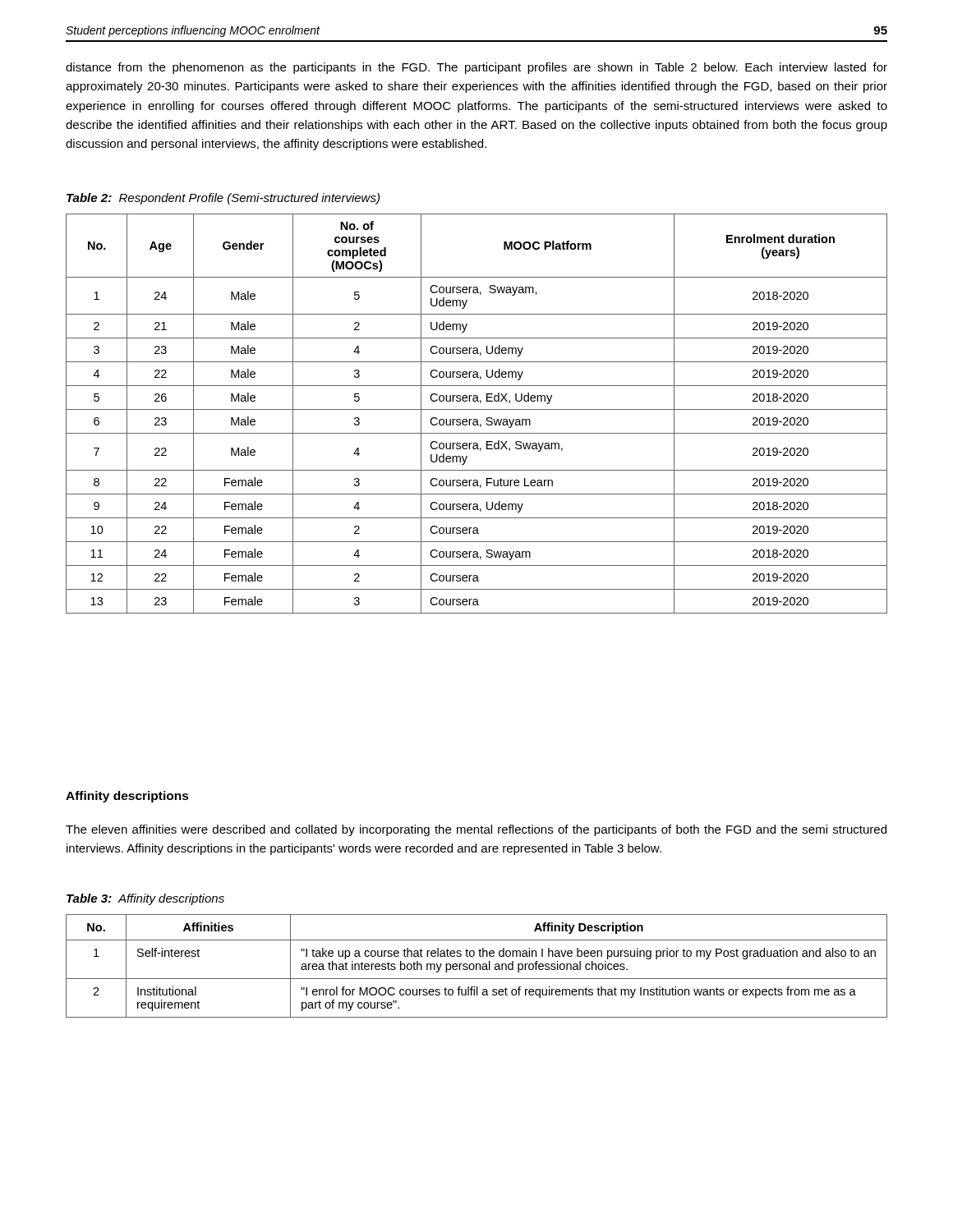
Task: Select the table that reads ""I take up"
Action: pyautogui.click(x=476, y=966)
